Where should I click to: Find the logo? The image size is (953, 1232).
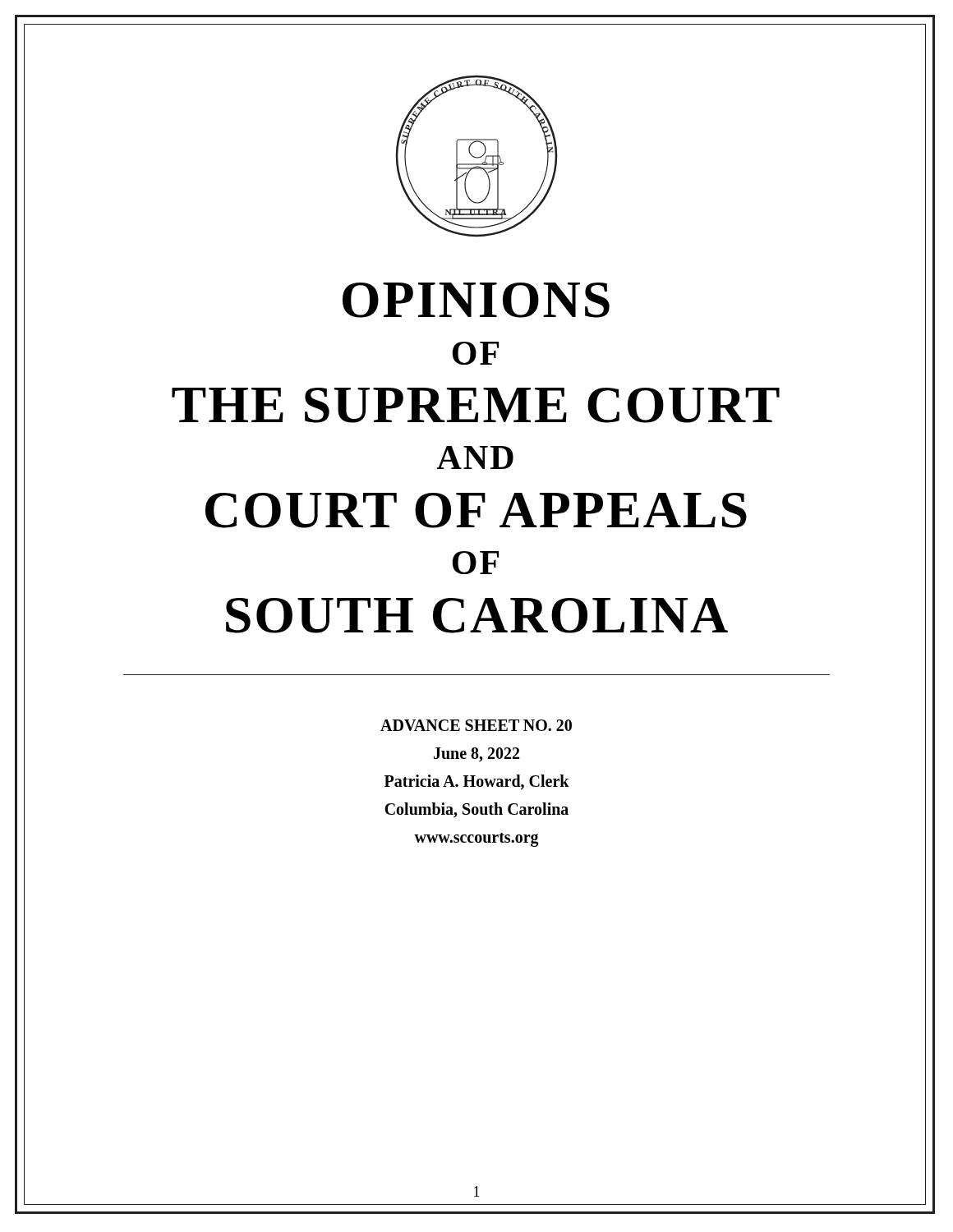(476, 156)
